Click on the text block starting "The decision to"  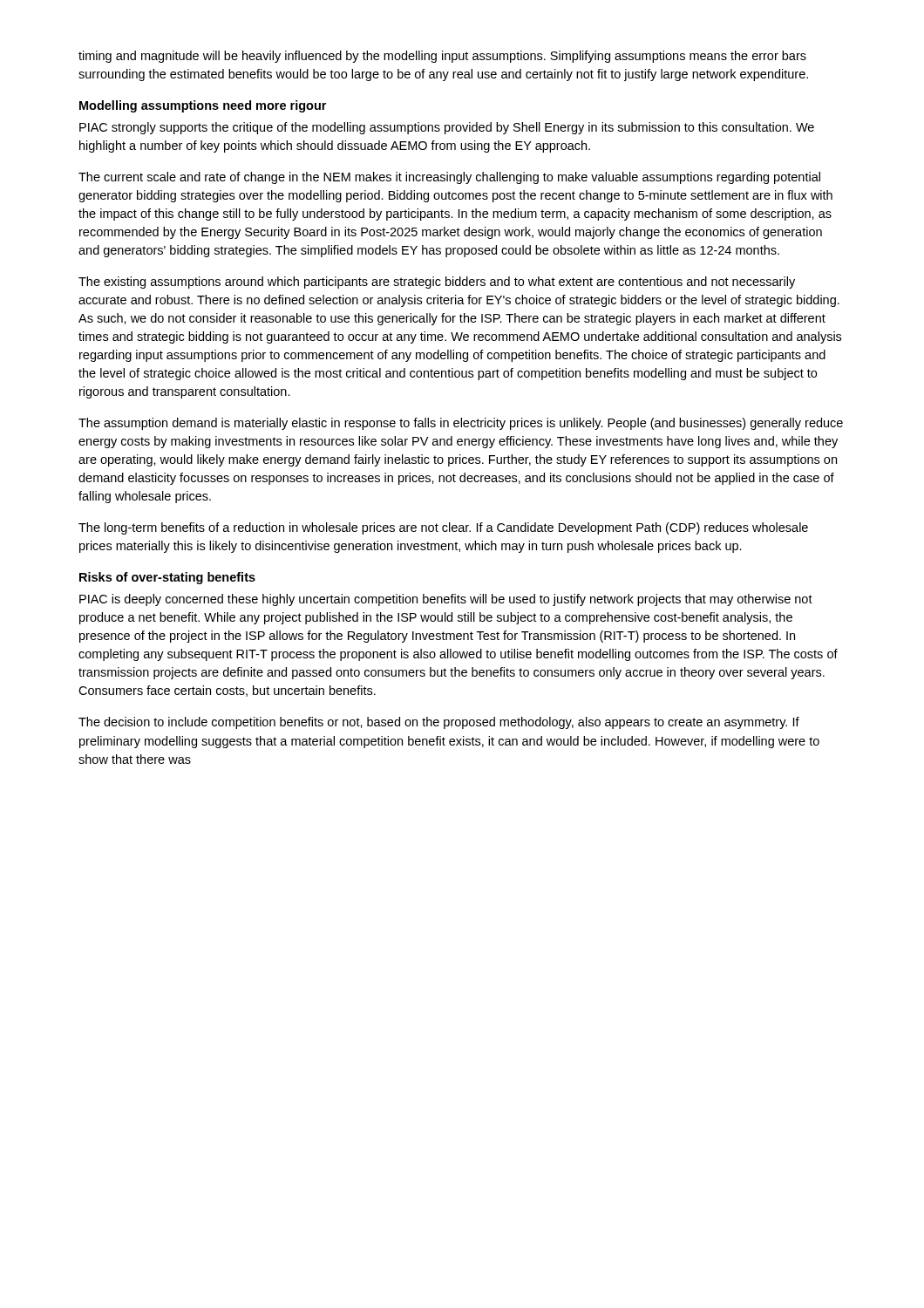coord(462,741)
